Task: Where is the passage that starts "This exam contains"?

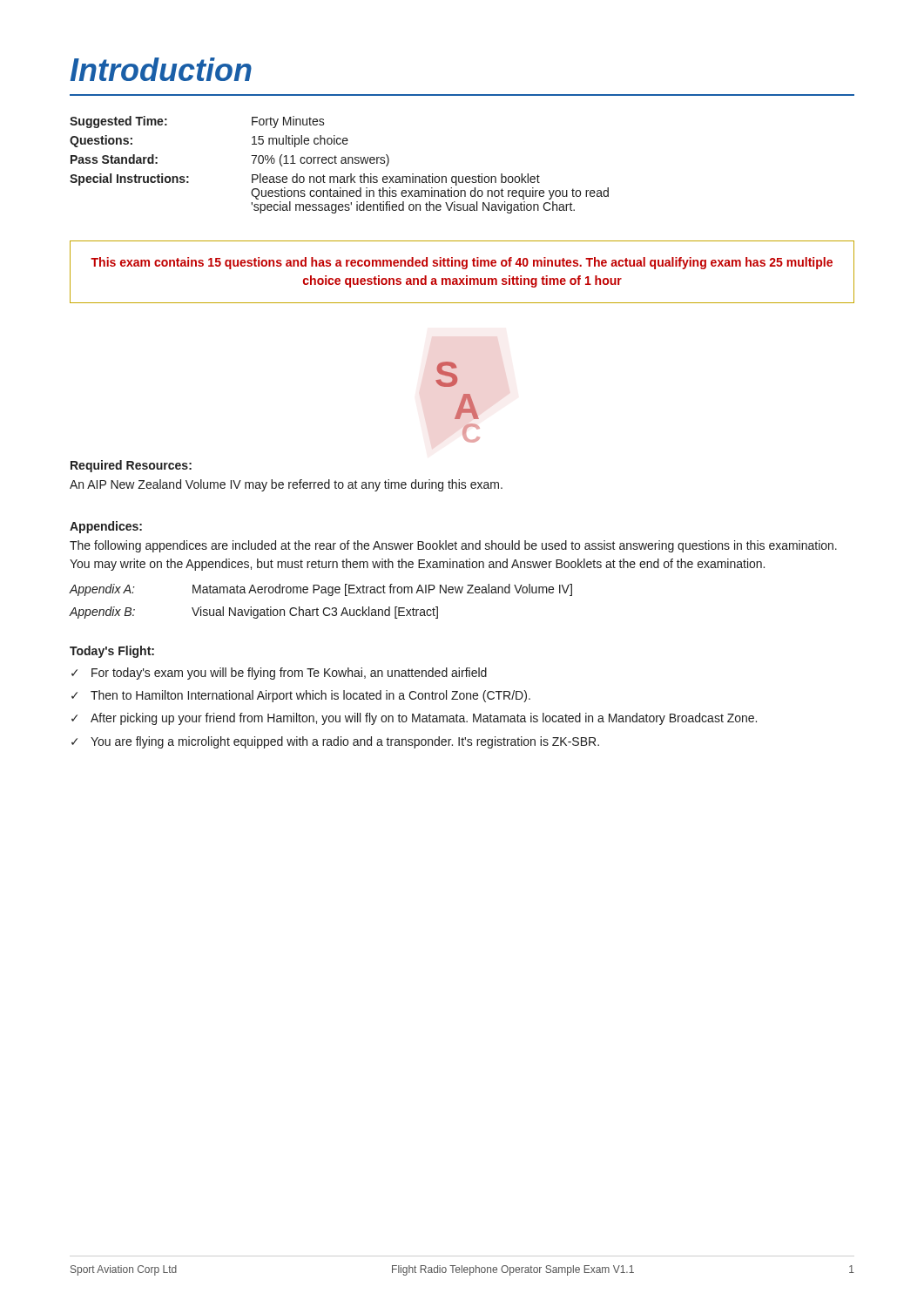Action: click(x=462, y=272)
